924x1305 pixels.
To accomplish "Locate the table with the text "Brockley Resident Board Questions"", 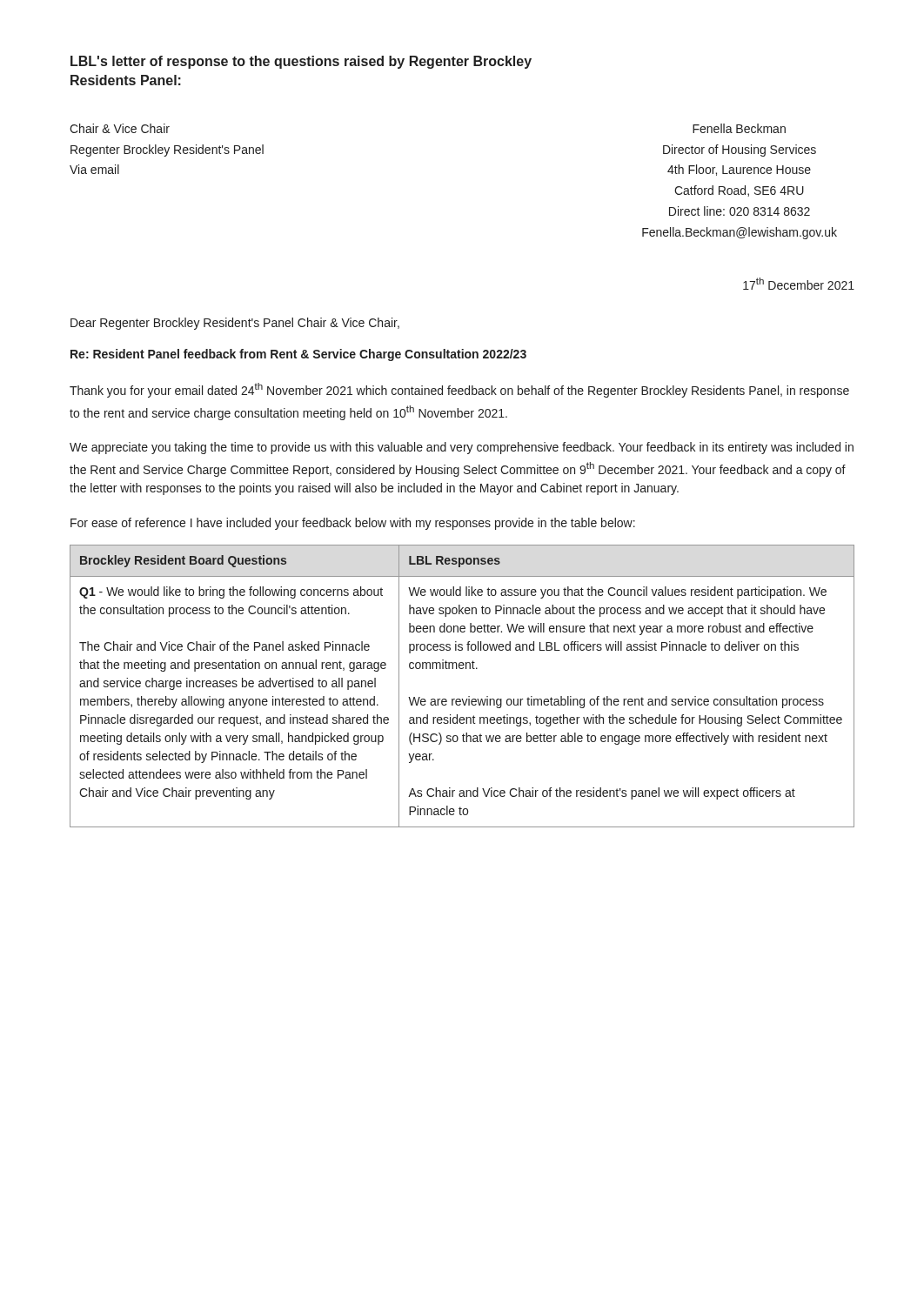I will (x=462, y=686).
